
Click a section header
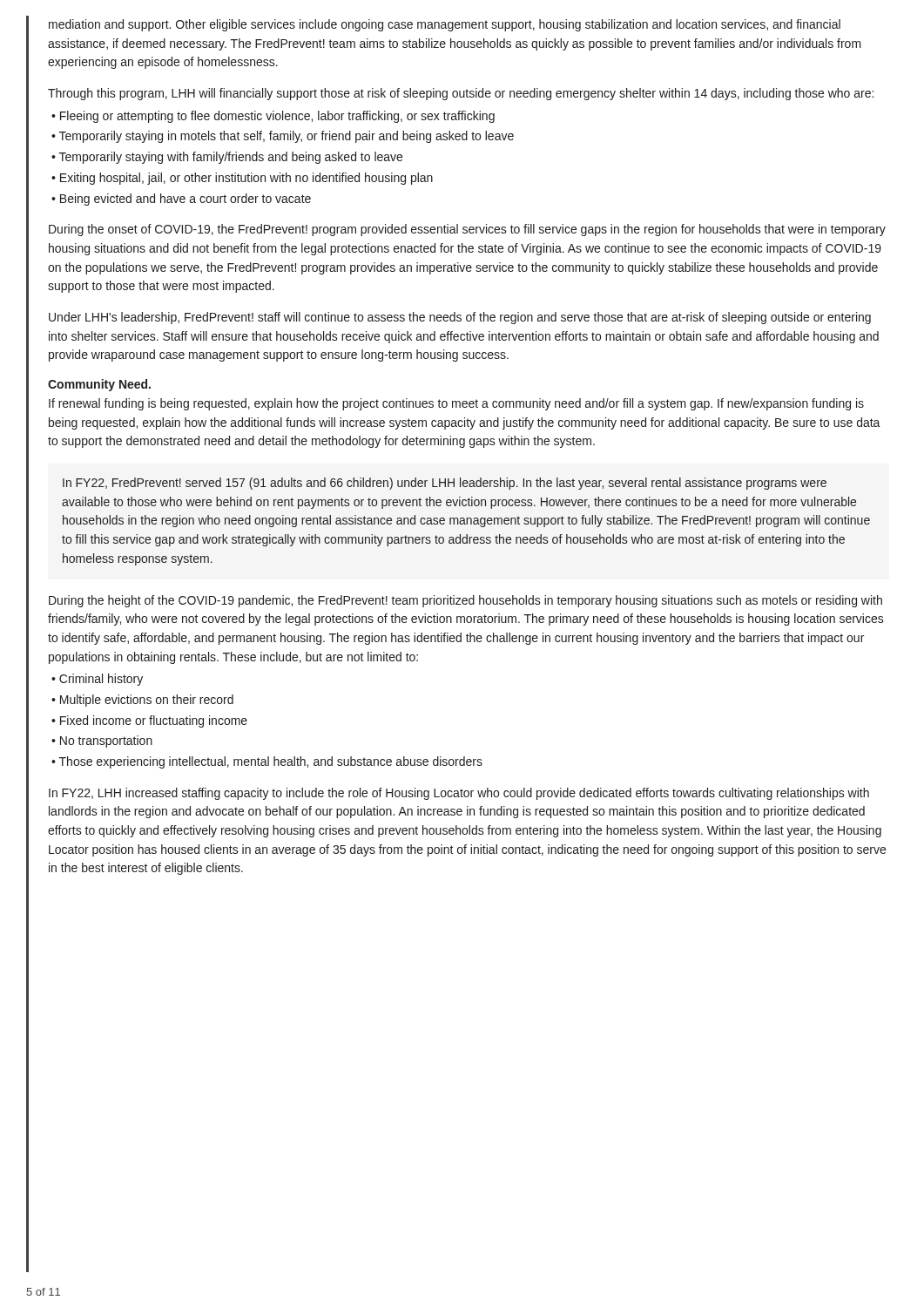[x=100, y=384]
